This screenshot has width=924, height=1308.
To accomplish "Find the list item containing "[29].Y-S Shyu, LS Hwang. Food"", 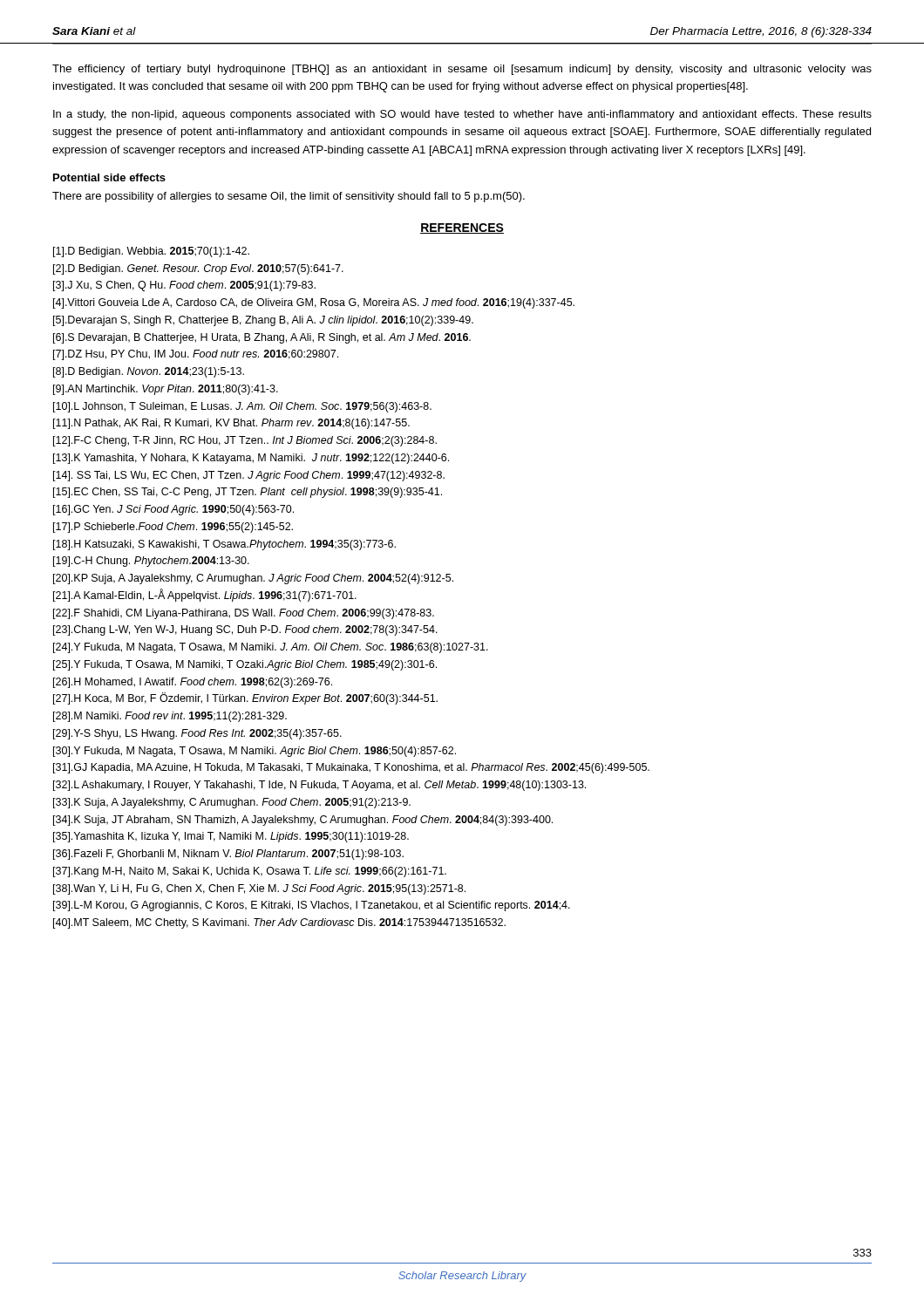I will tap(197, 733).
